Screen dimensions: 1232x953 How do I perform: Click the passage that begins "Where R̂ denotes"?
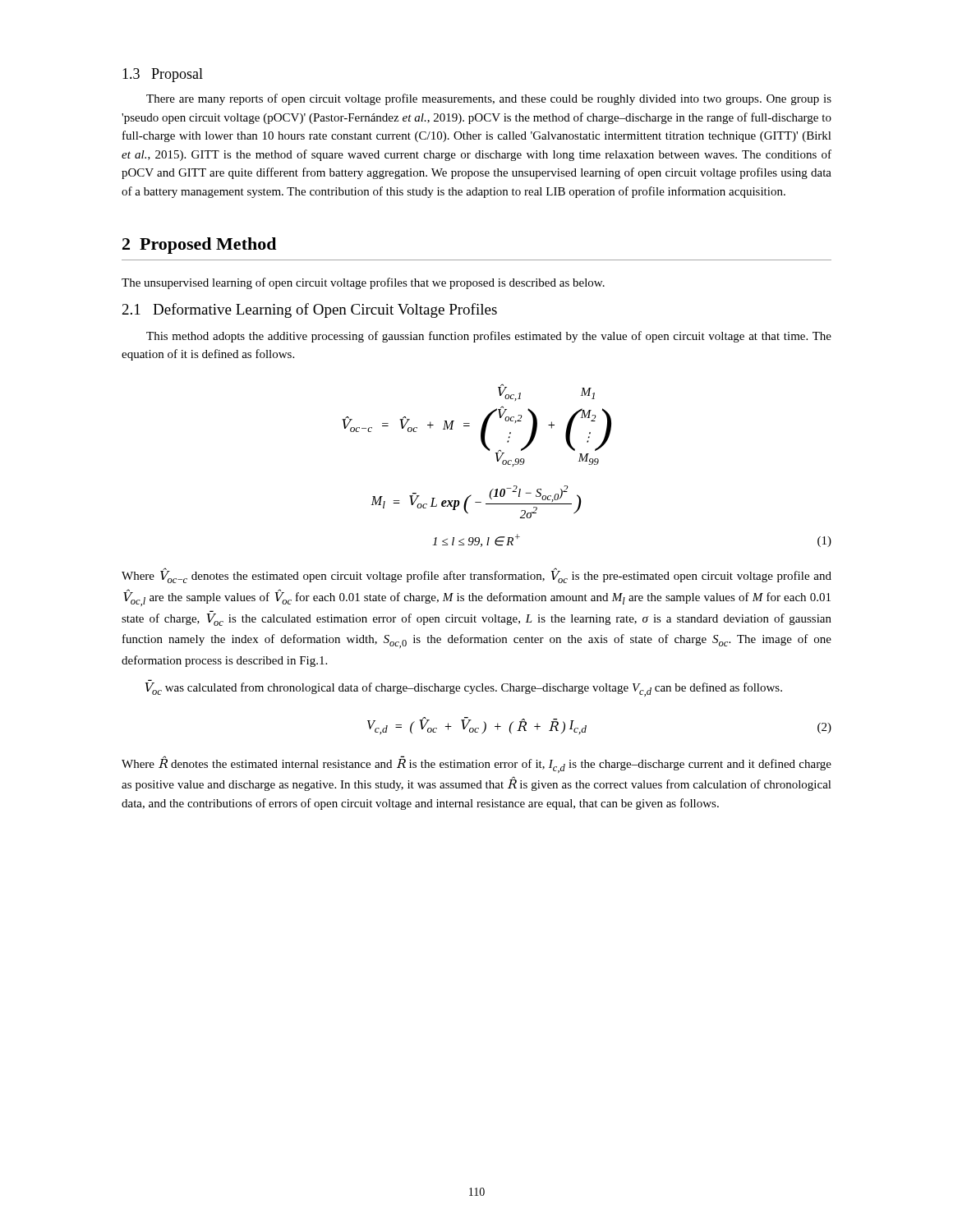click(476, 783)
